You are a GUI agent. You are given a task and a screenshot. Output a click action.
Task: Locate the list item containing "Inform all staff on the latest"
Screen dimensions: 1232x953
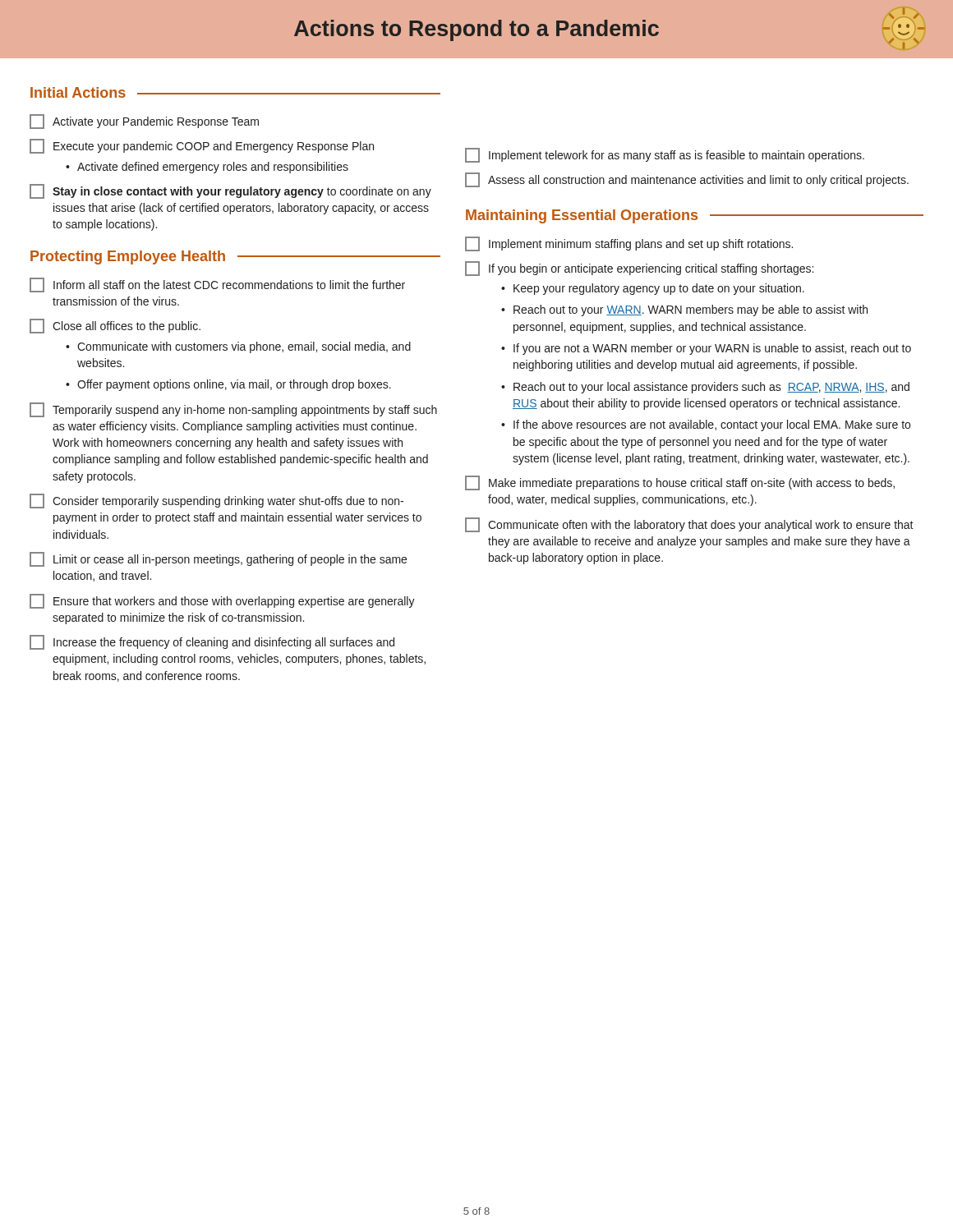(235, 293)
